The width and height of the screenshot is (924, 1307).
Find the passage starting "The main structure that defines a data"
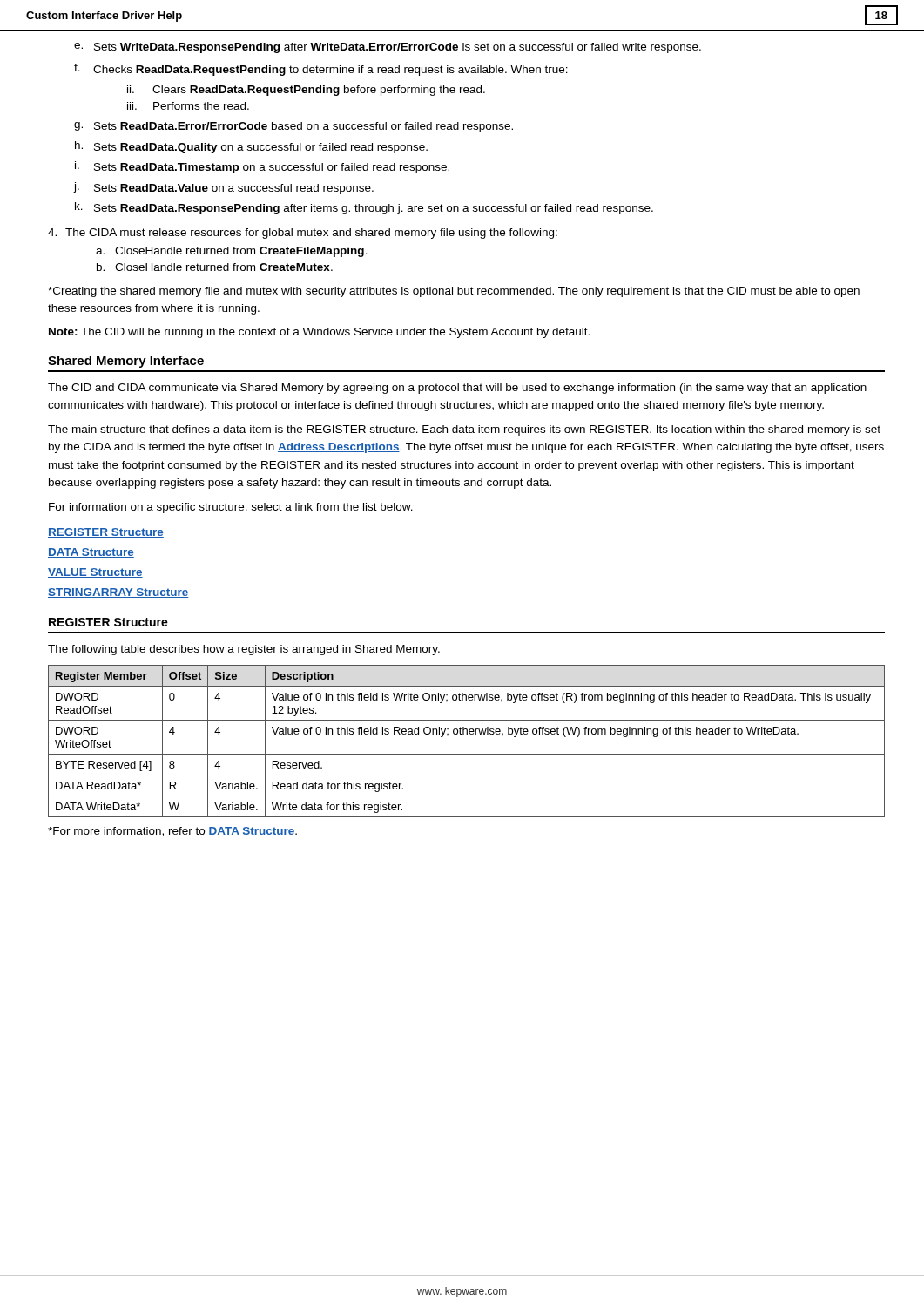tap(466, 456)
